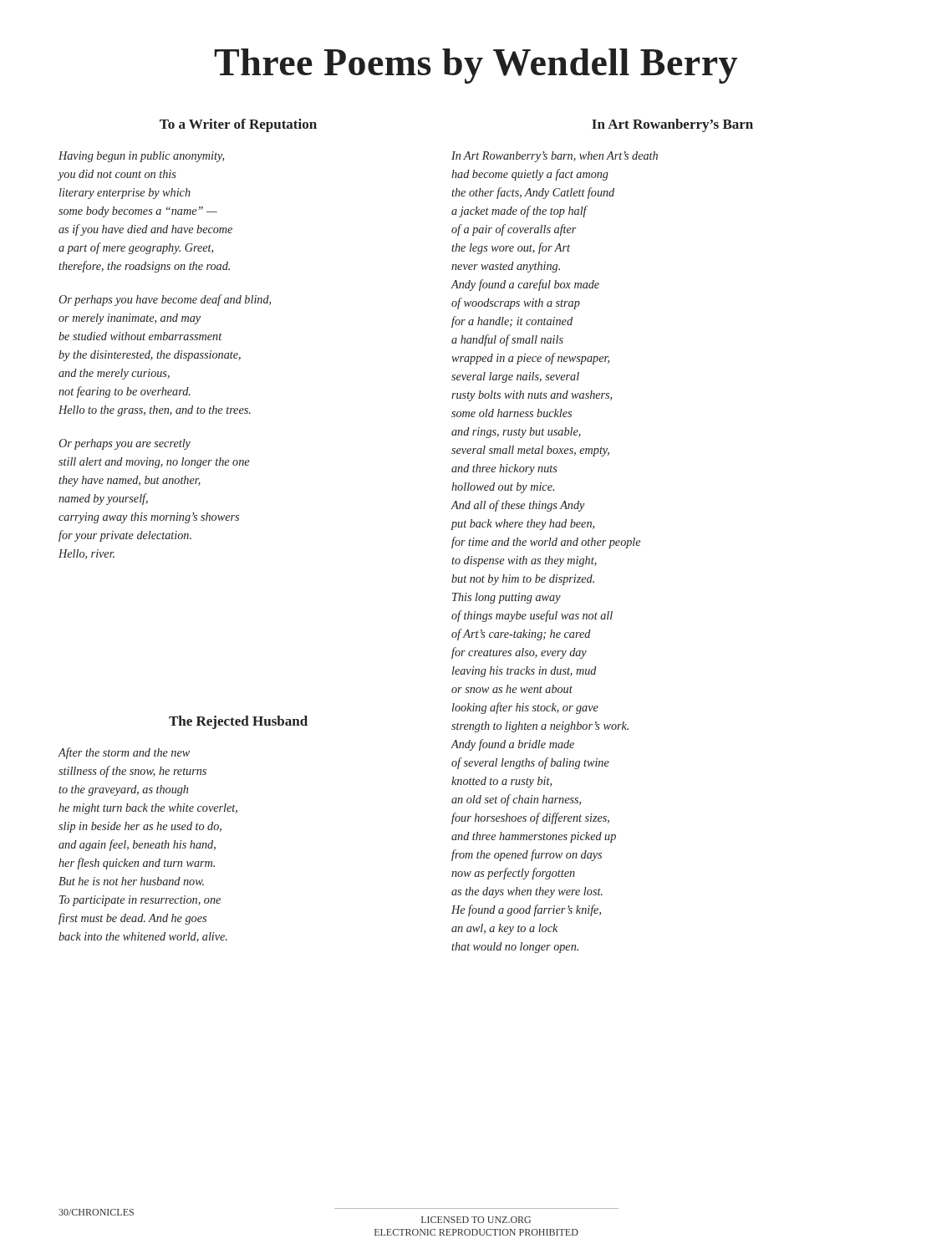Find the section header that reads "In Art Rowanberry’s Barn"
The width and height of the screenshot is (952, 1254).
click(x=672, y=124)
